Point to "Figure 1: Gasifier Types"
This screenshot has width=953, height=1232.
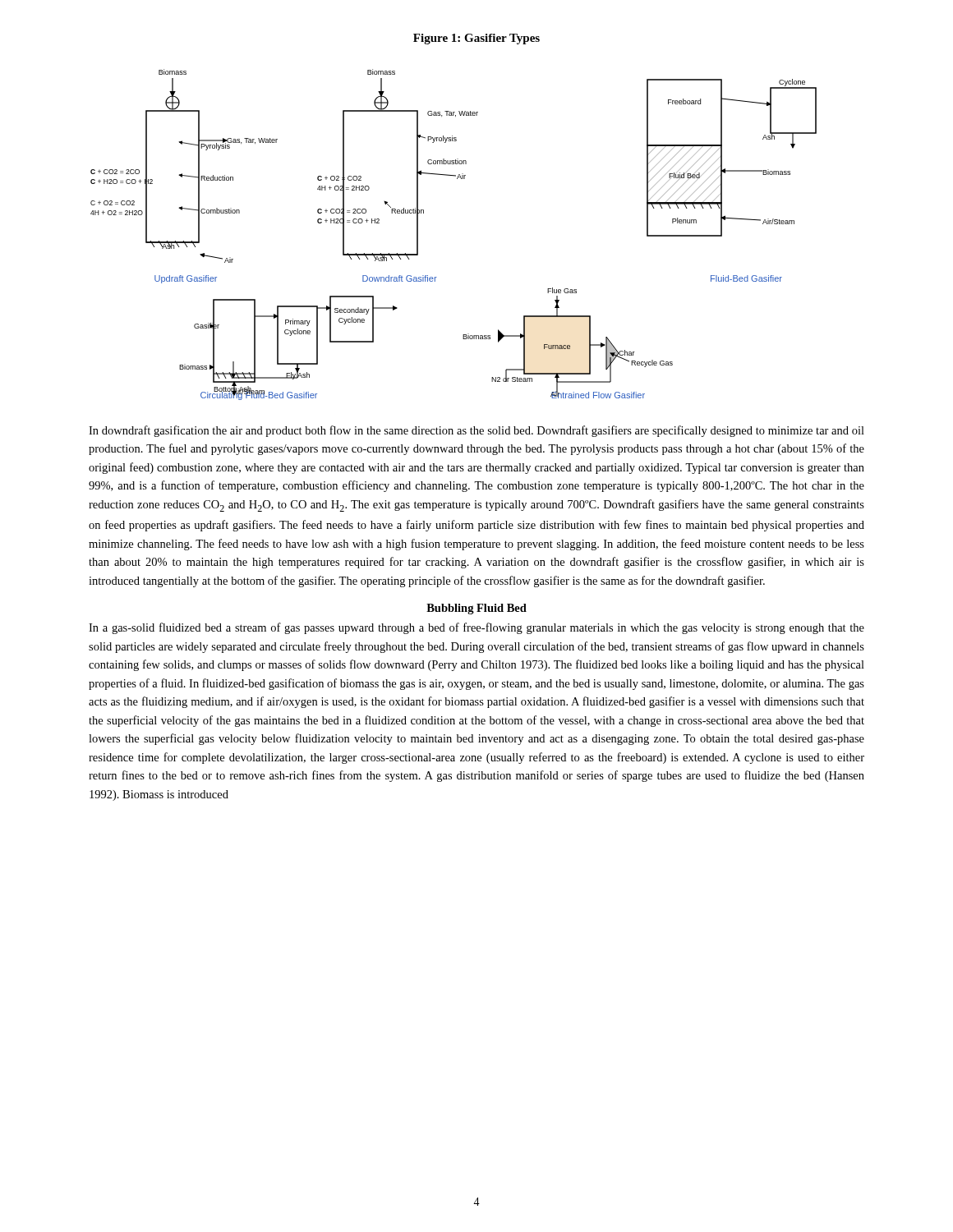(x=476, y=38)
